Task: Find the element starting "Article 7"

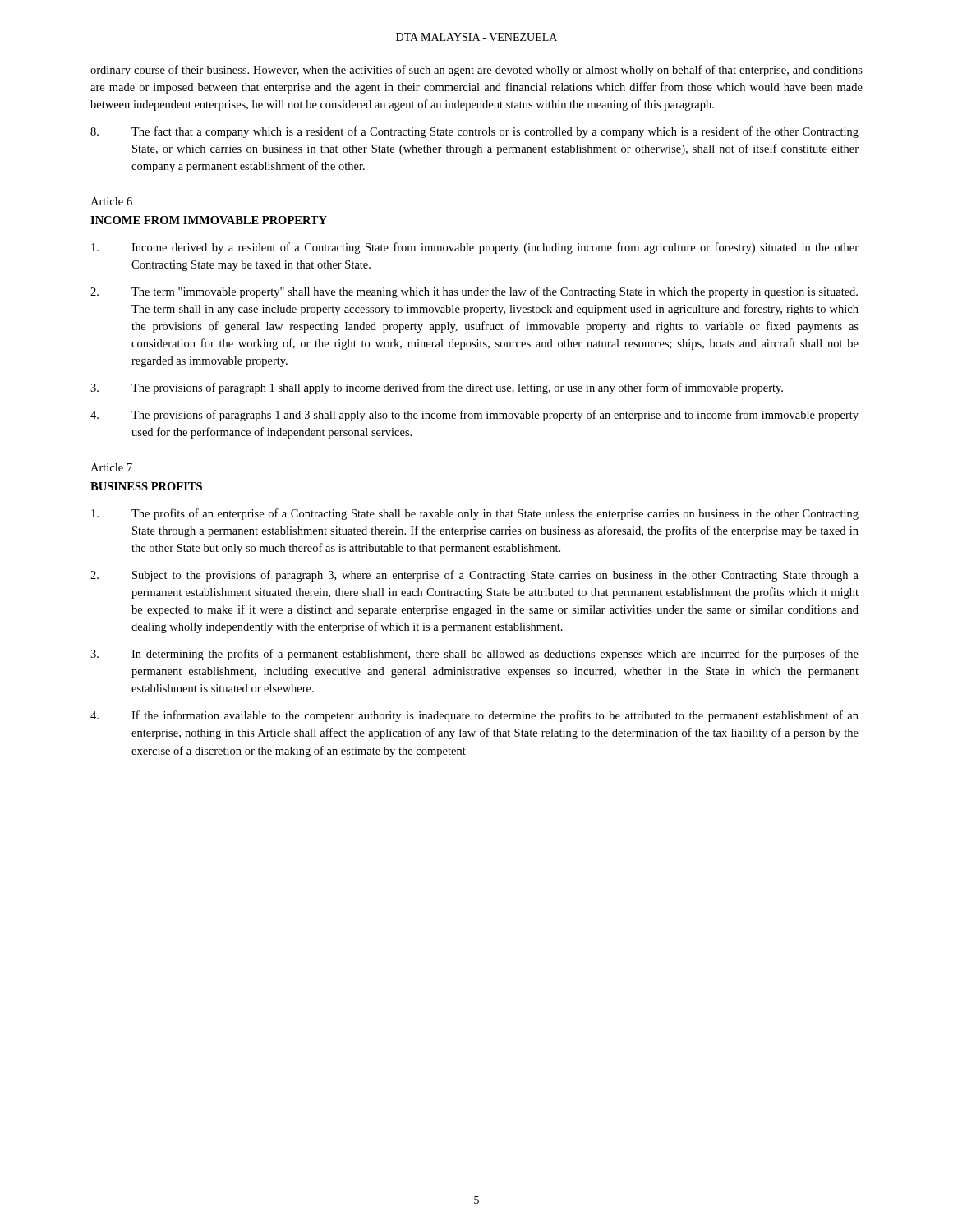Action: [111, 468]
